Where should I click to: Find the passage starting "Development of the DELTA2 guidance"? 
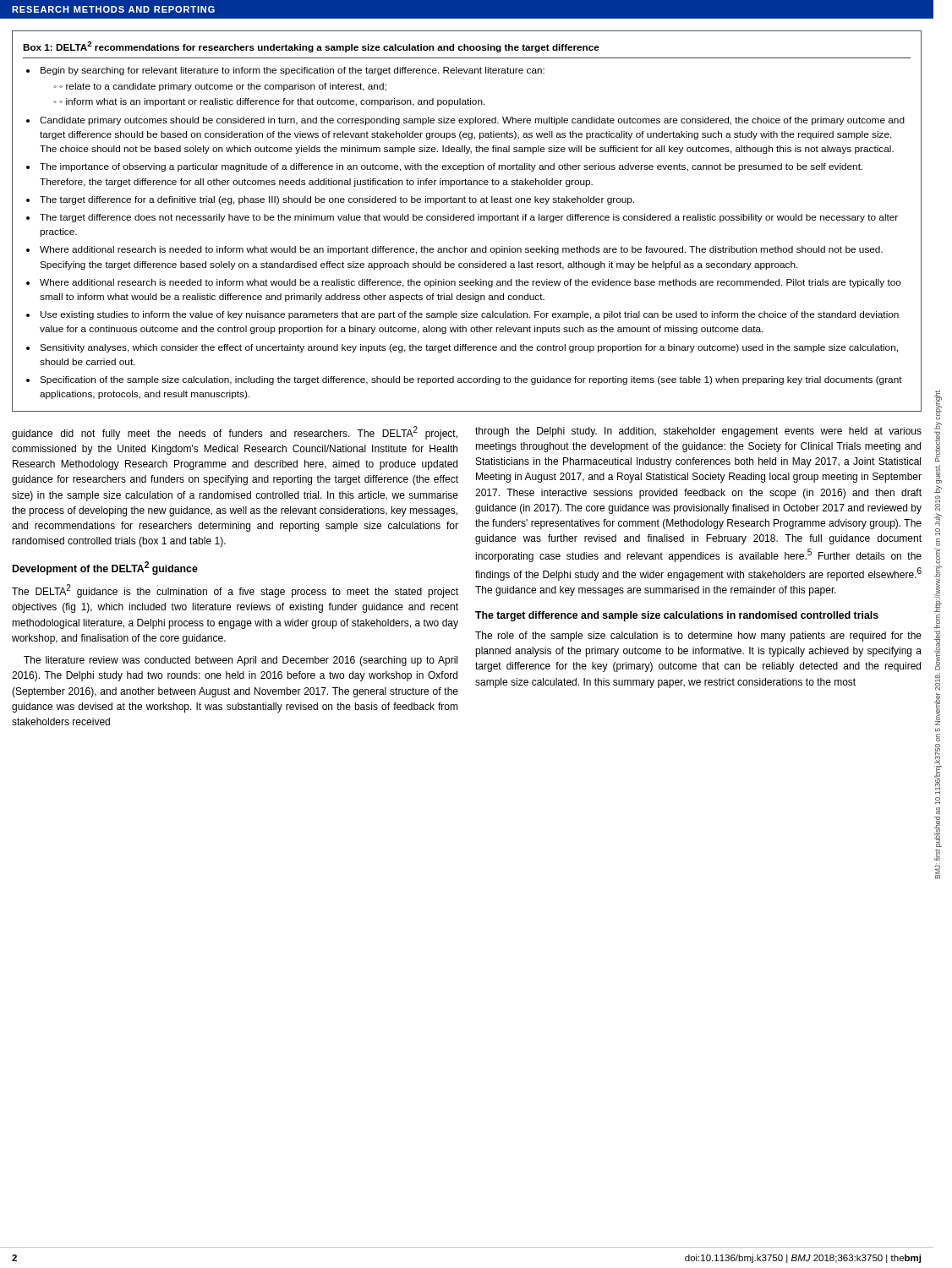point(105,568)
